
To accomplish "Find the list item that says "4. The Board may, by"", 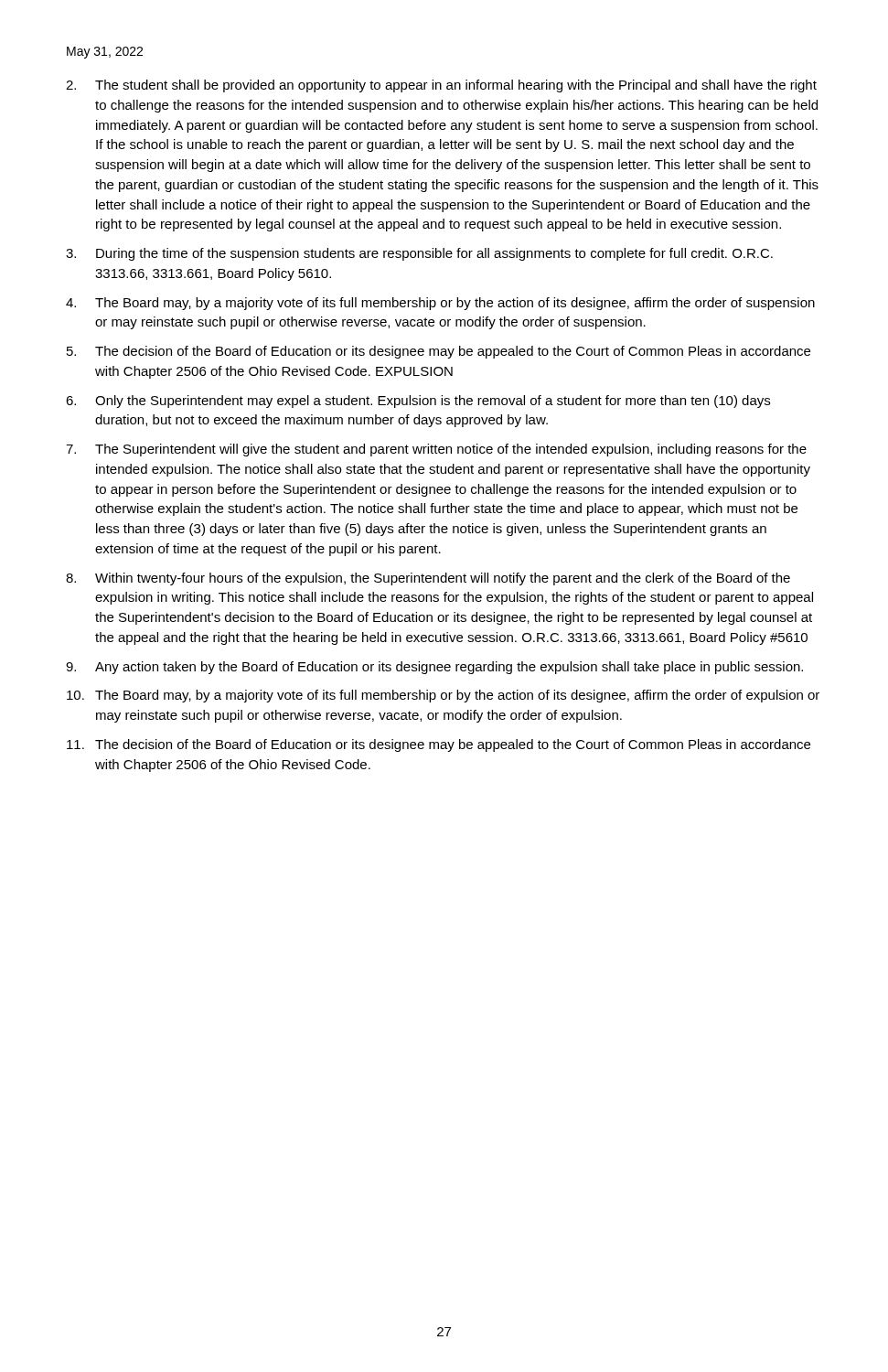I will (444, 312).
